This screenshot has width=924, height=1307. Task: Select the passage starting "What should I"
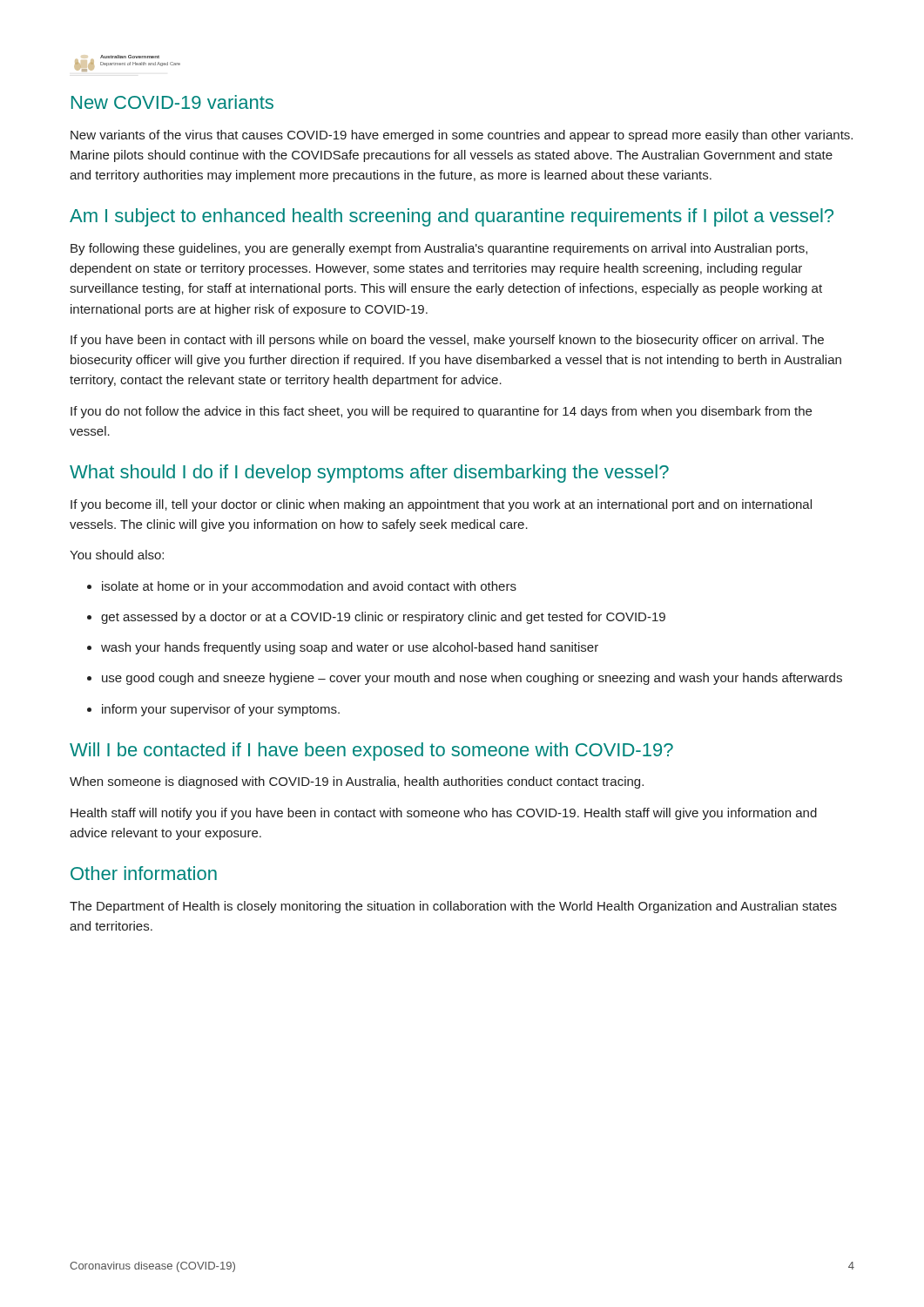(462, 473)
